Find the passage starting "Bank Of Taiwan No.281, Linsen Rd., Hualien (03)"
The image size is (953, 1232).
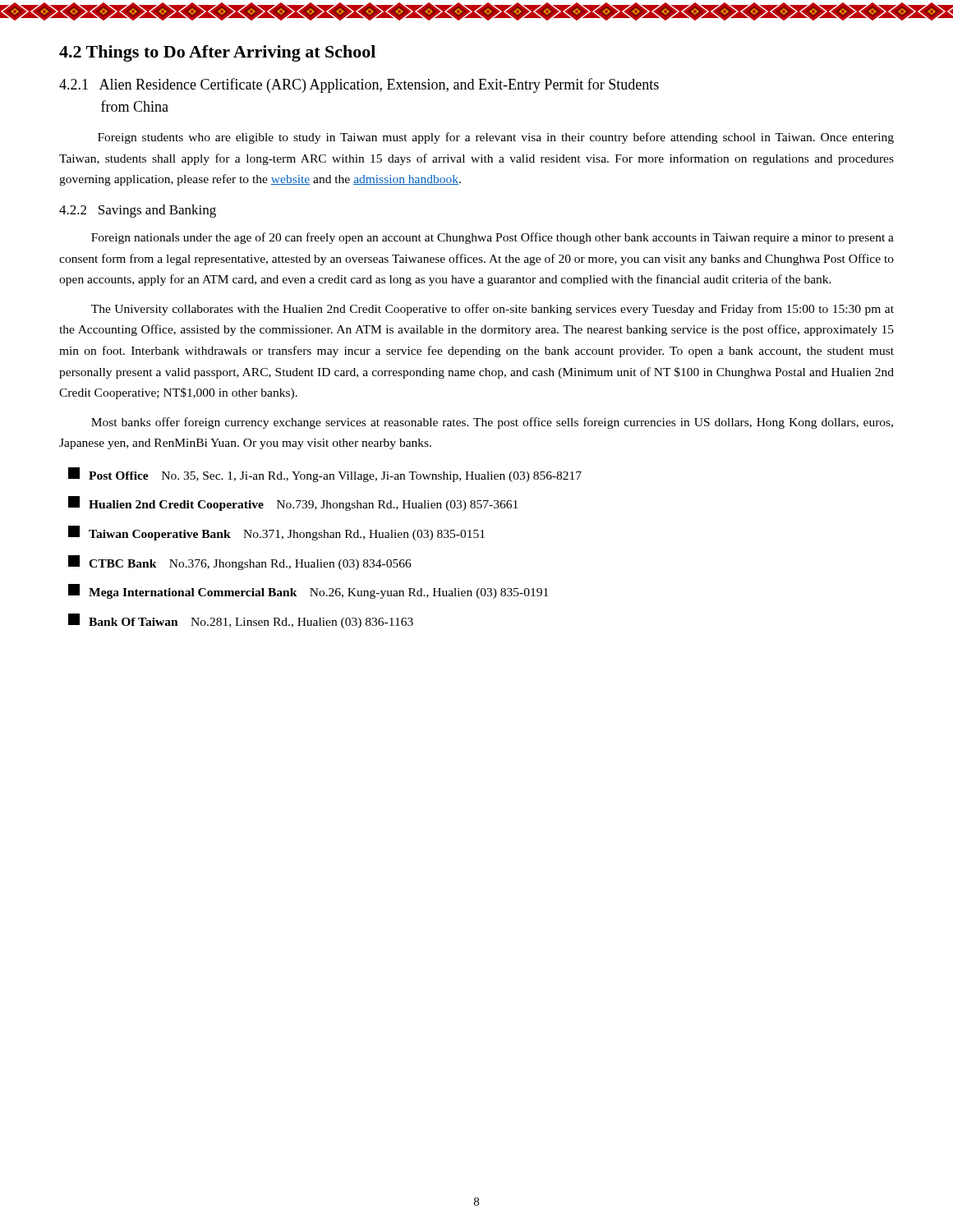point(241,621)
